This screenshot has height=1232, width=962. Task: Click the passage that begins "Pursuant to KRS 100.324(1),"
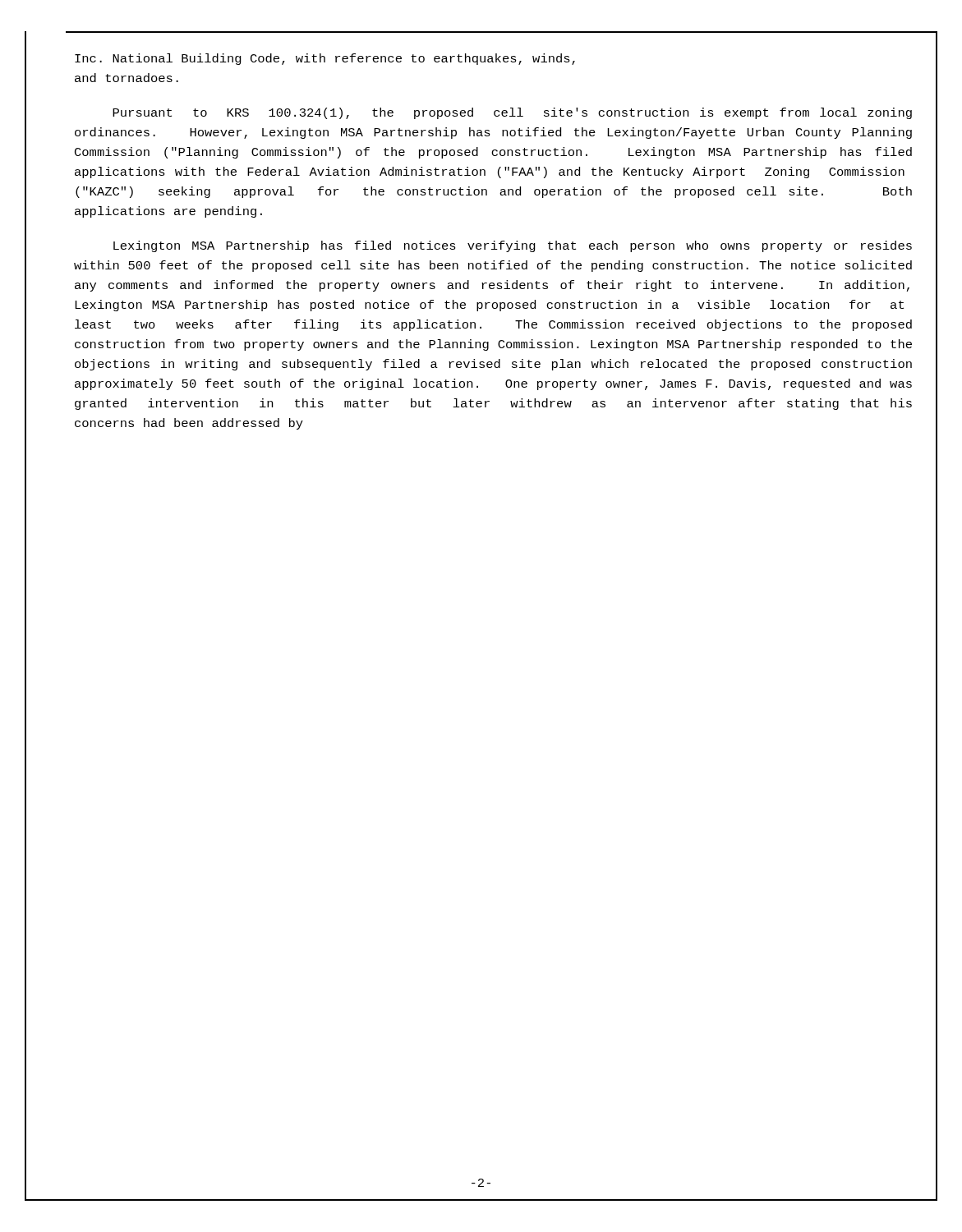(493, 163)
